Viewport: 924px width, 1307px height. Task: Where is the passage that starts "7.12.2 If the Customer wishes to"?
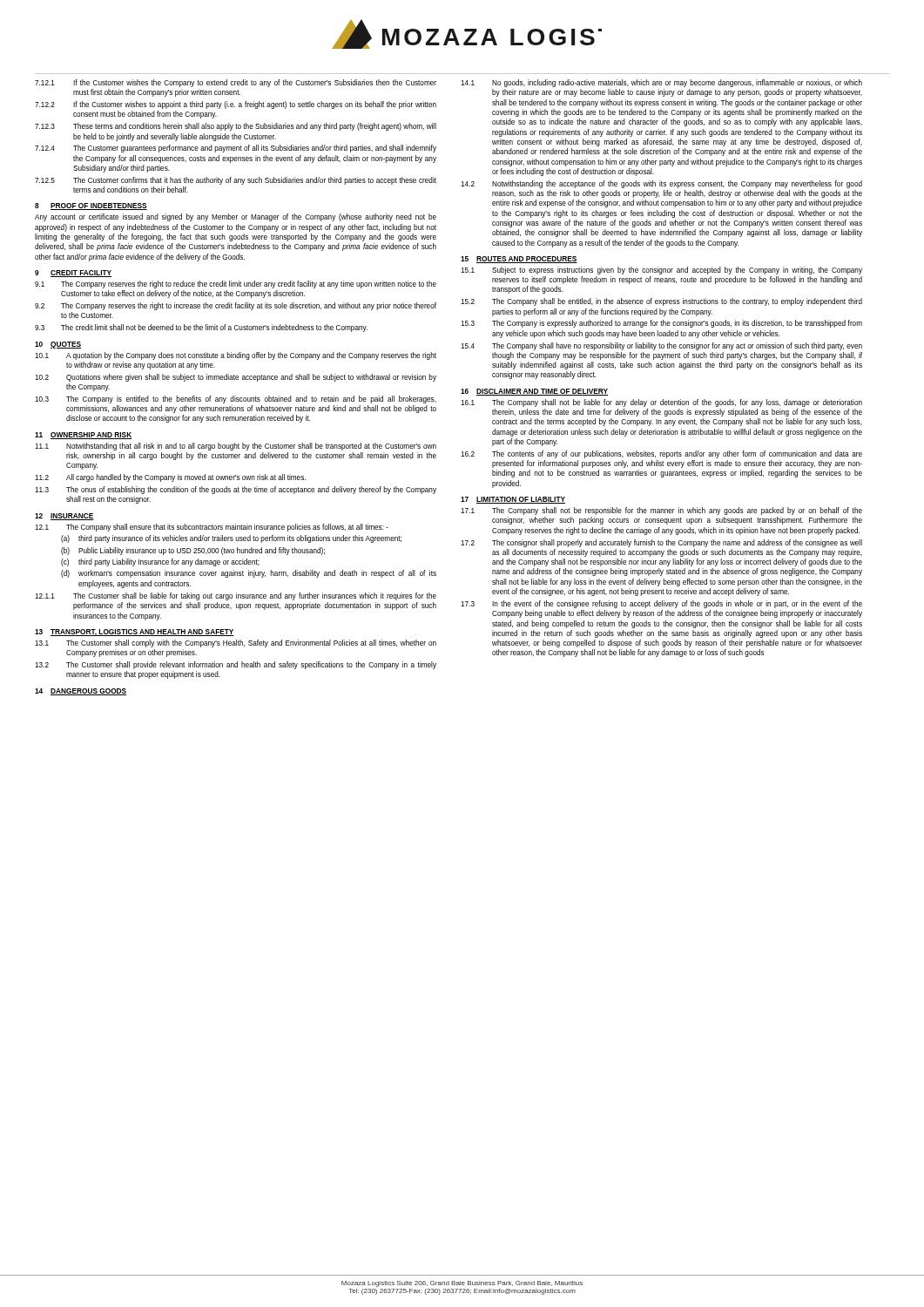[236, 110]
